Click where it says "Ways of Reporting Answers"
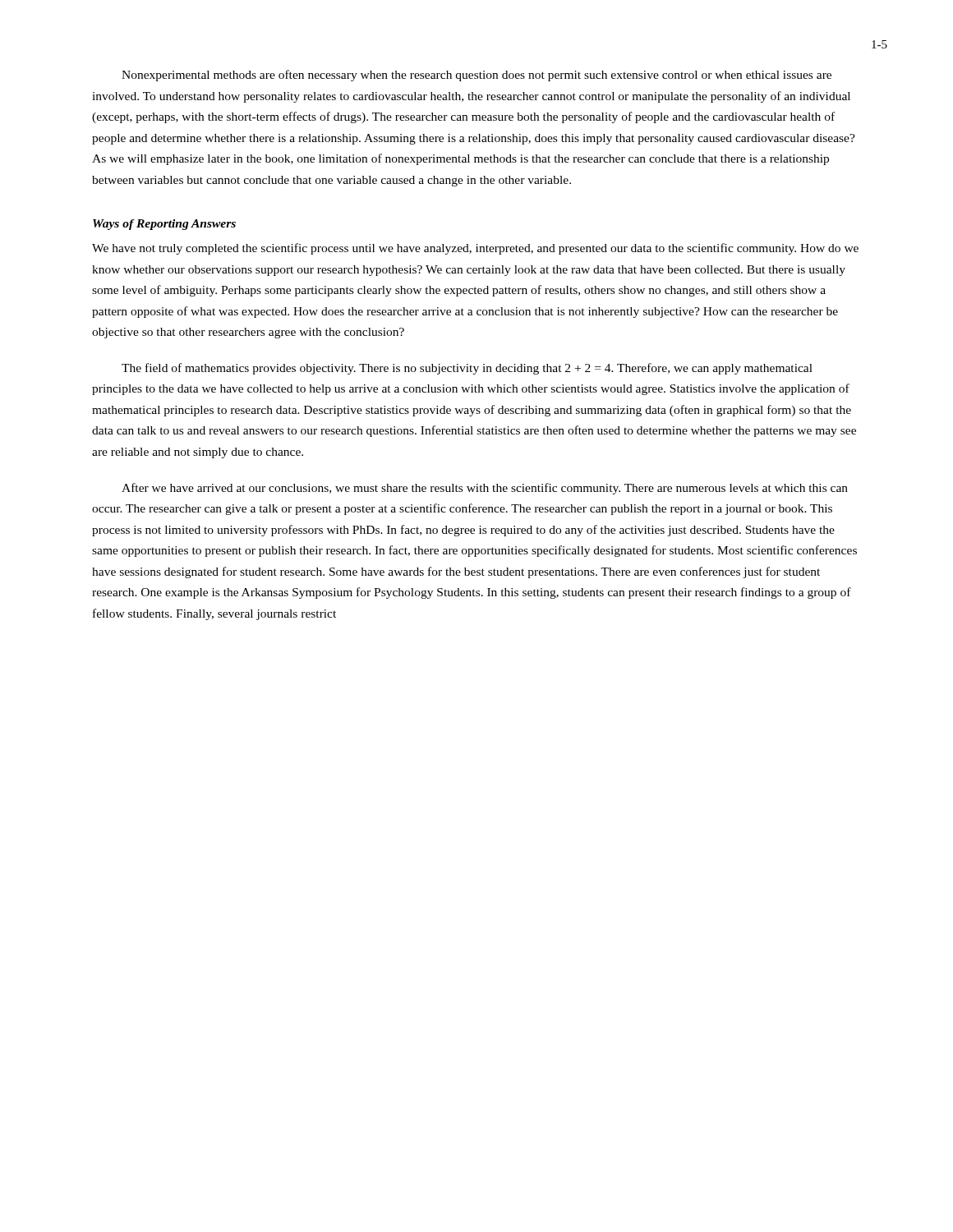 pos(164,223)
